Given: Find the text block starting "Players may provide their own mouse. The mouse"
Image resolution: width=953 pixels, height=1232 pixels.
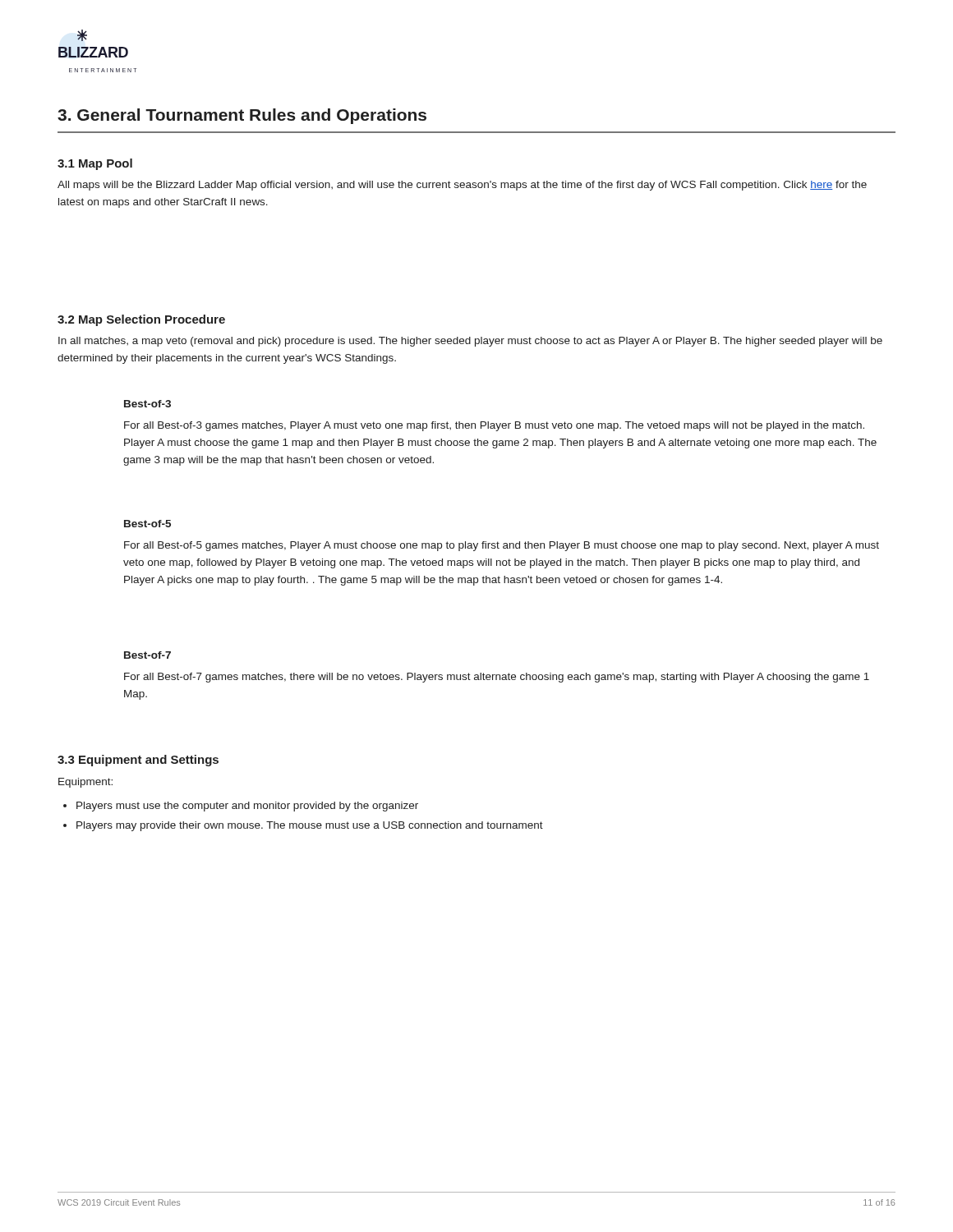Looking at the screenshot, I should [x=476, y=825].
